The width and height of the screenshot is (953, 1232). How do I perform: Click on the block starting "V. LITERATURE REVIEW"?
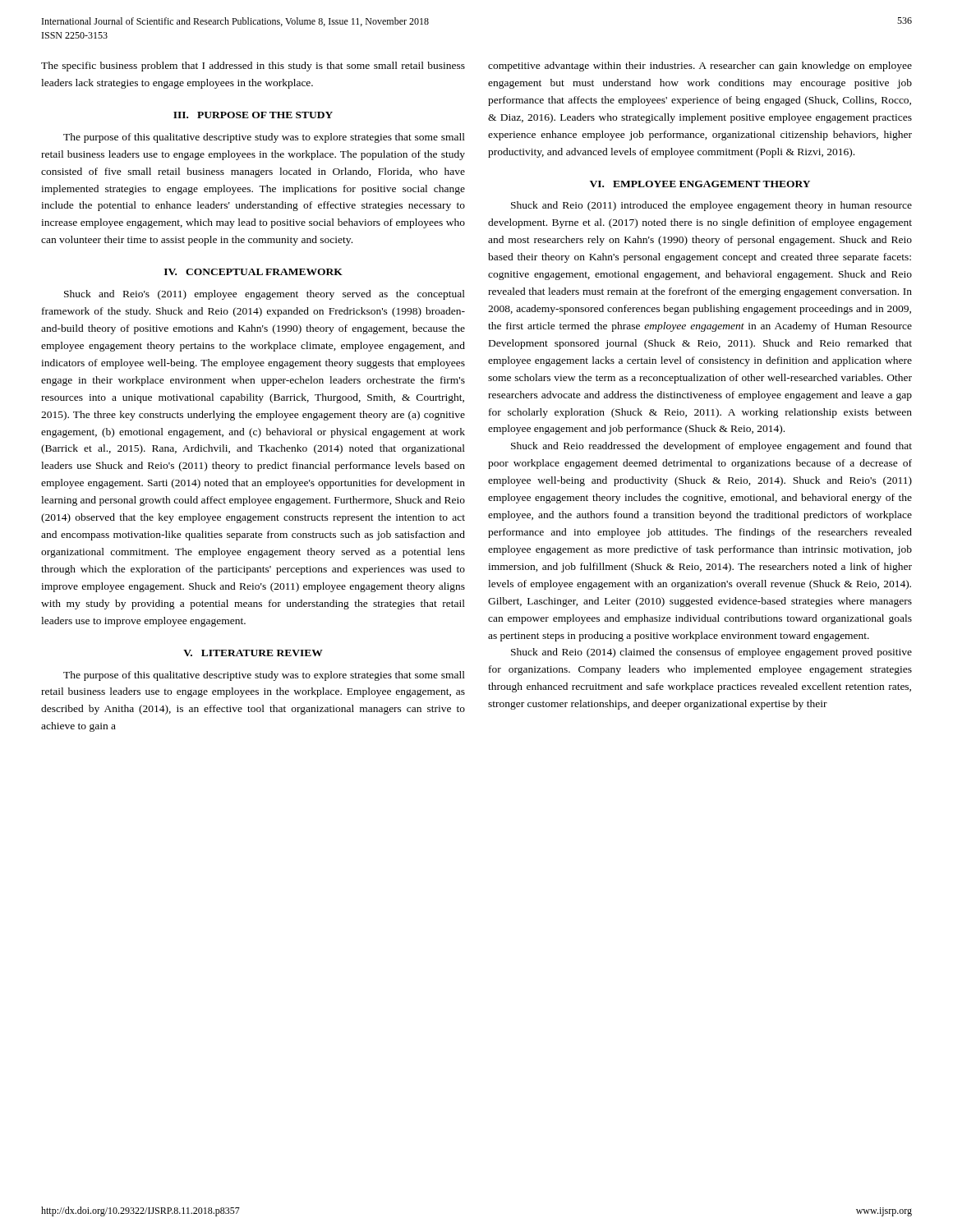(253, 652)
